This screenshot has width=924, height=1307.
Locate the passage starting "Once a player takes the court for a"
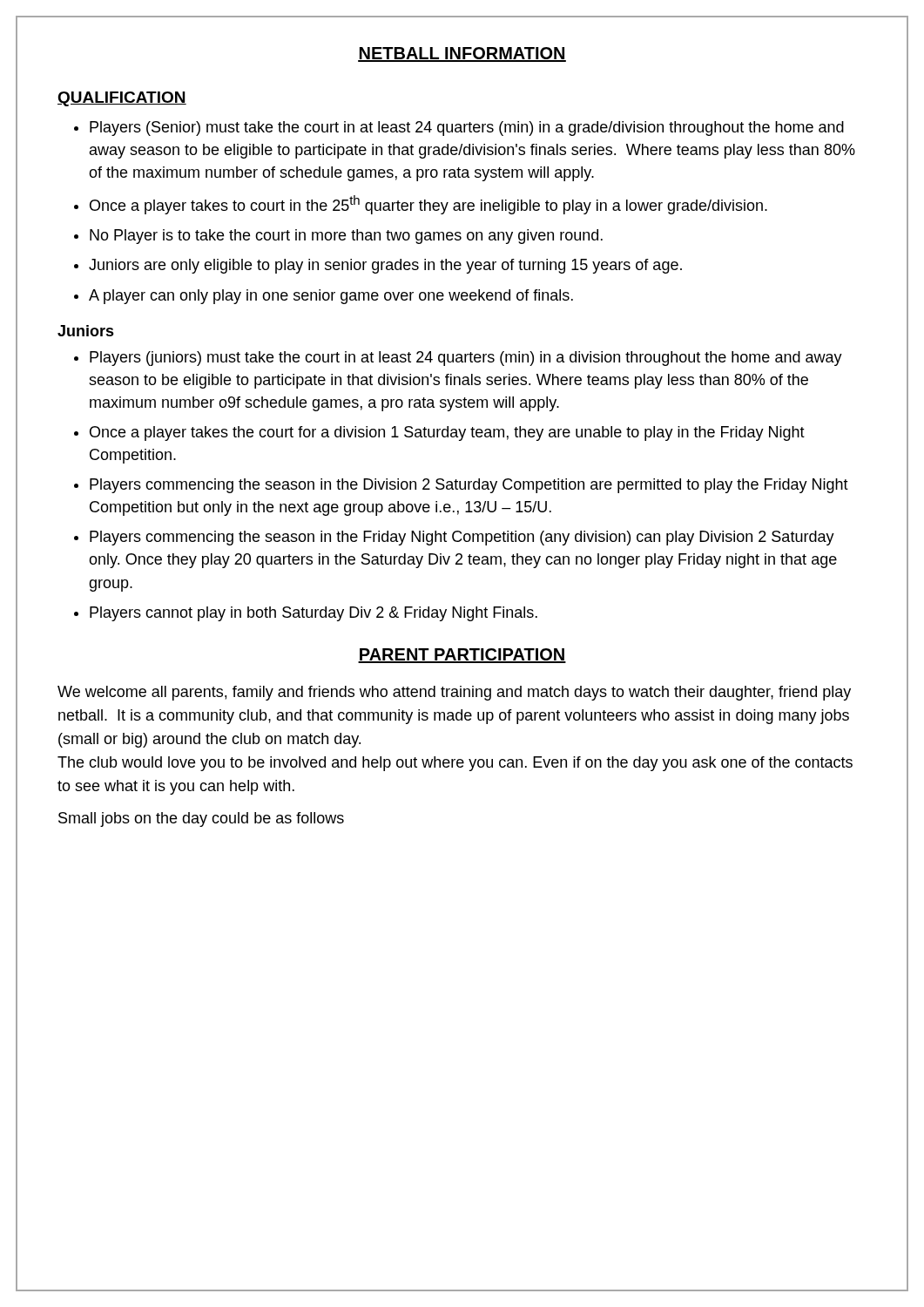(478, 444)
